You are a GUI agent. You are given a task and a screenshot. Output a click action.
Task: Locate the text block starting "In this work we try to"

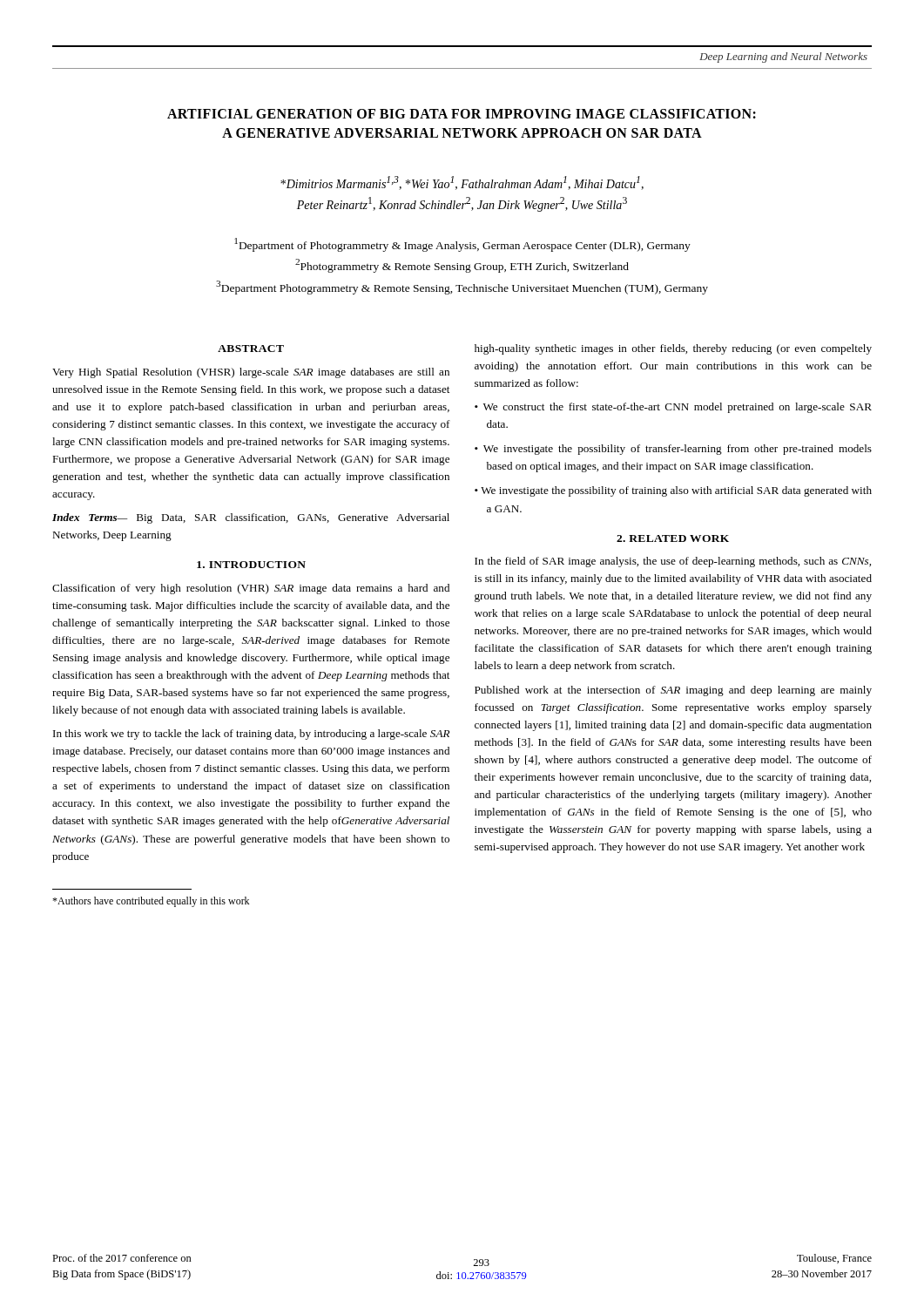251,795
